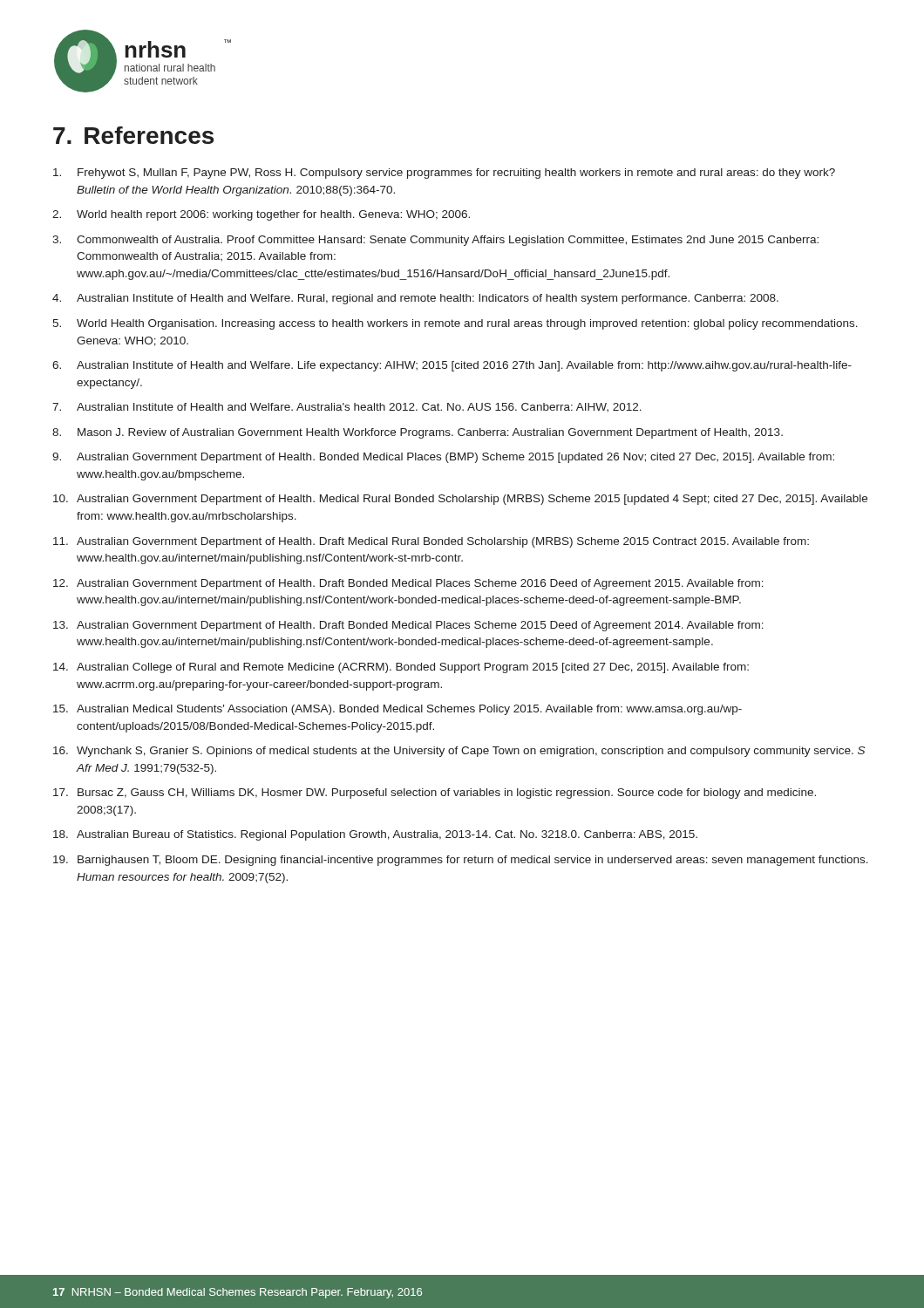Locate the list item that reads "6. Australian Institute"
Image resolution: width=924 pixels, height=1308 pixels.
click(462, 374)
